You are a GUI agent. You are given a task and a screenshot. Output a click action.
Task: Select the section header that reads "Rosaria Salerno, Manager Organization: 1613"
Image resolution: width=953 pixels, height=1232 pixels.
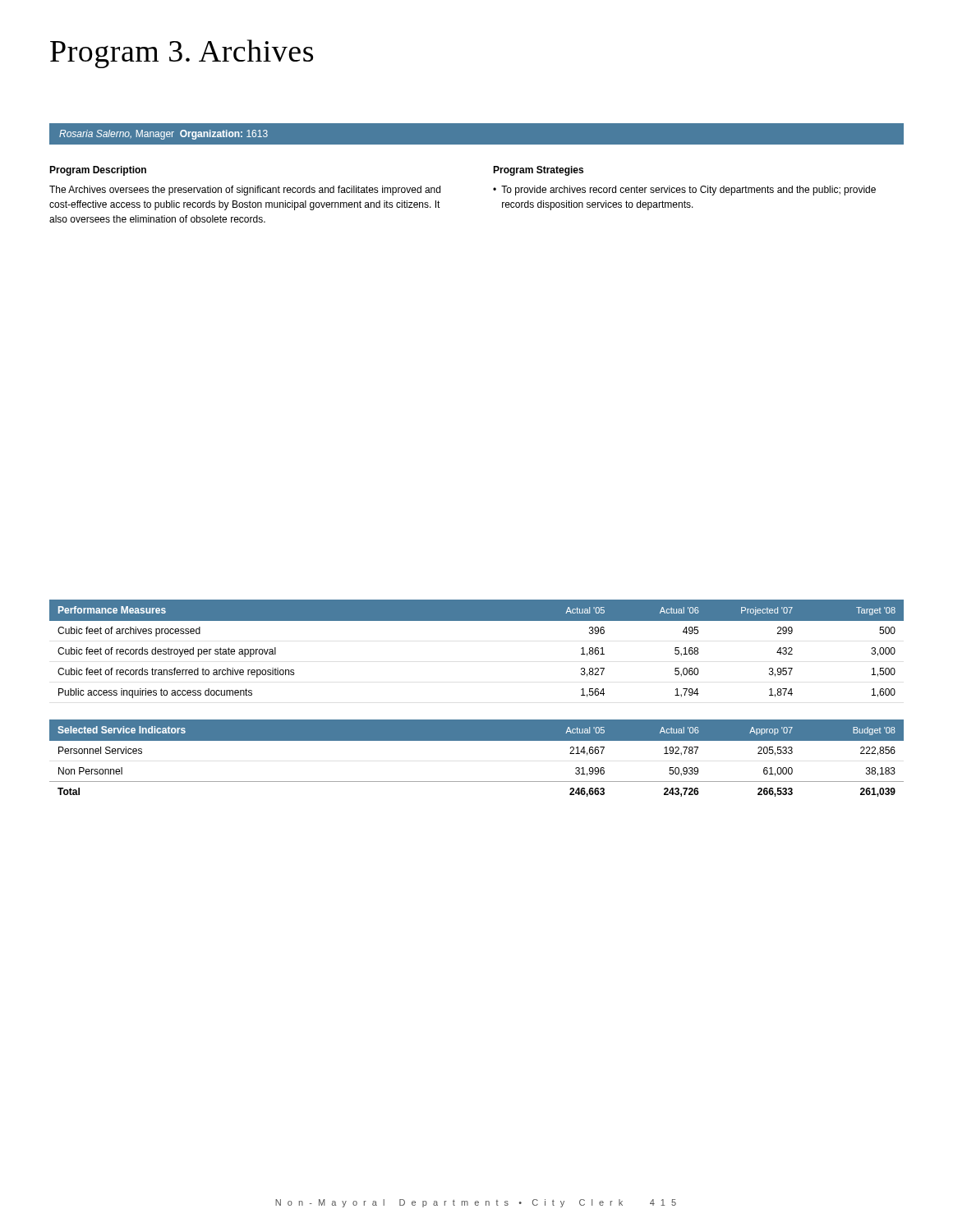(x=164, y=134)
